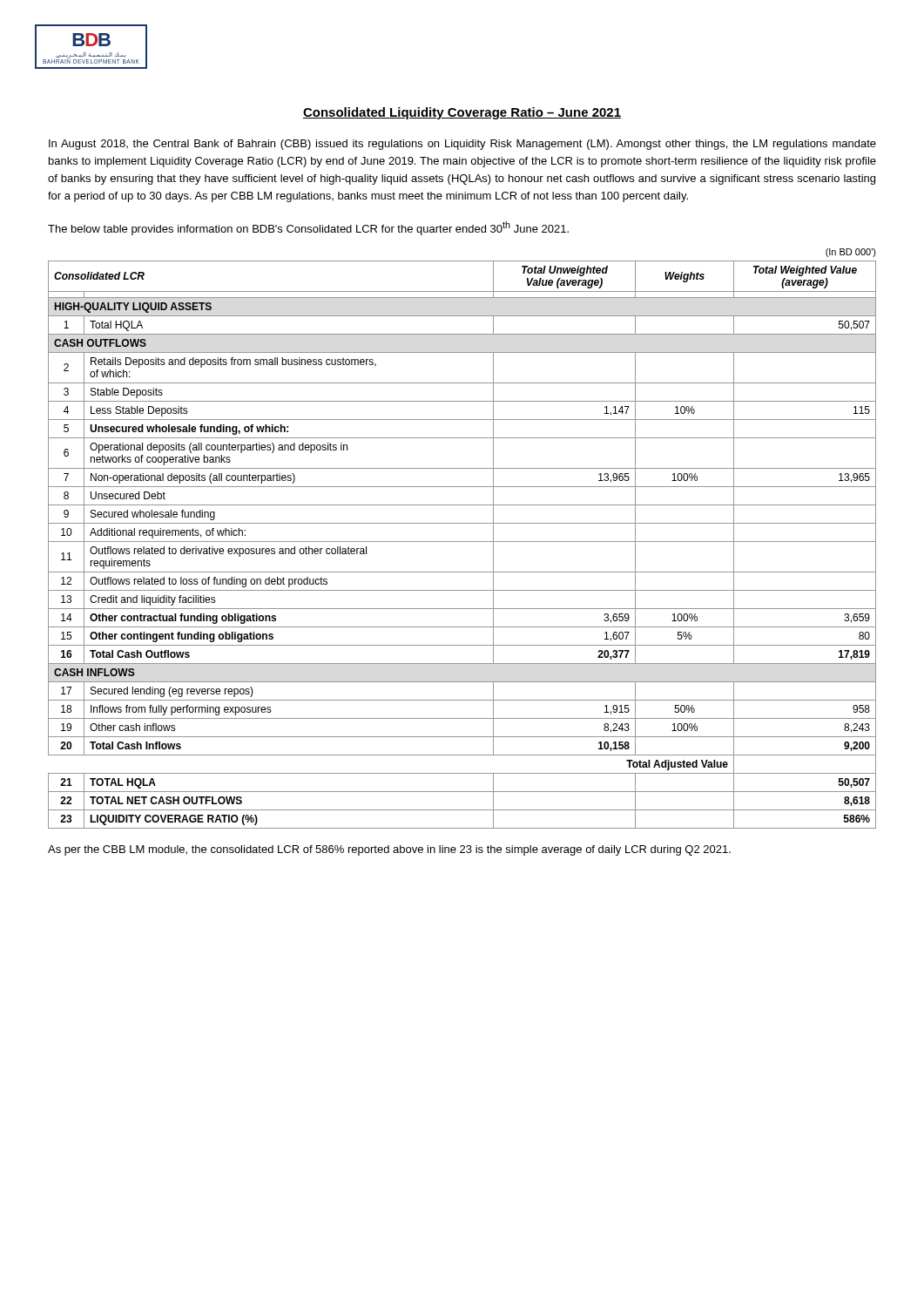Find the text block containing "The below table provides information on BDB's"
Viewport: 924px width, 1307px height.
coord(309,227)
